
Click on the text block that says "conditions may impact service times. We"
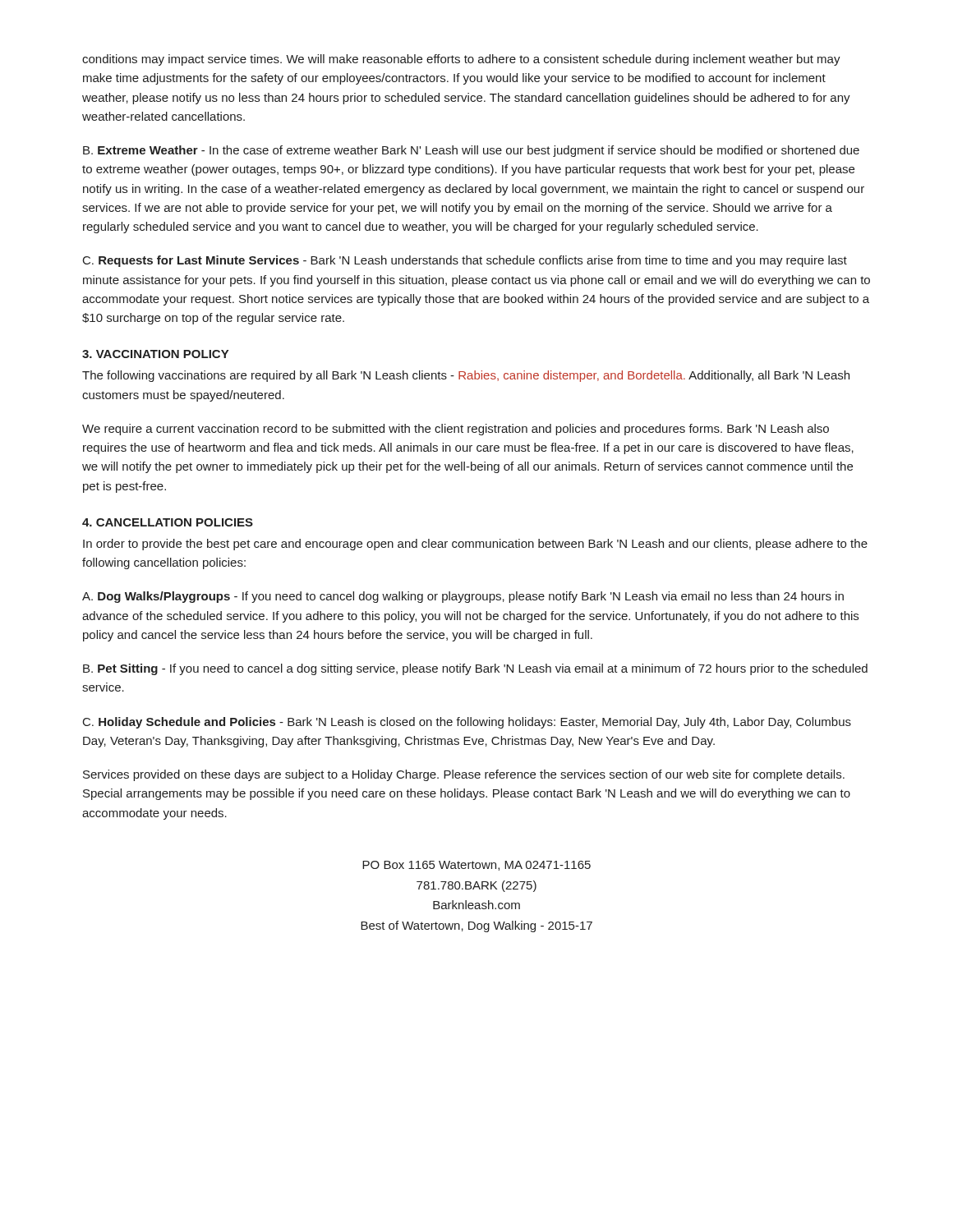tap(466, 87)
